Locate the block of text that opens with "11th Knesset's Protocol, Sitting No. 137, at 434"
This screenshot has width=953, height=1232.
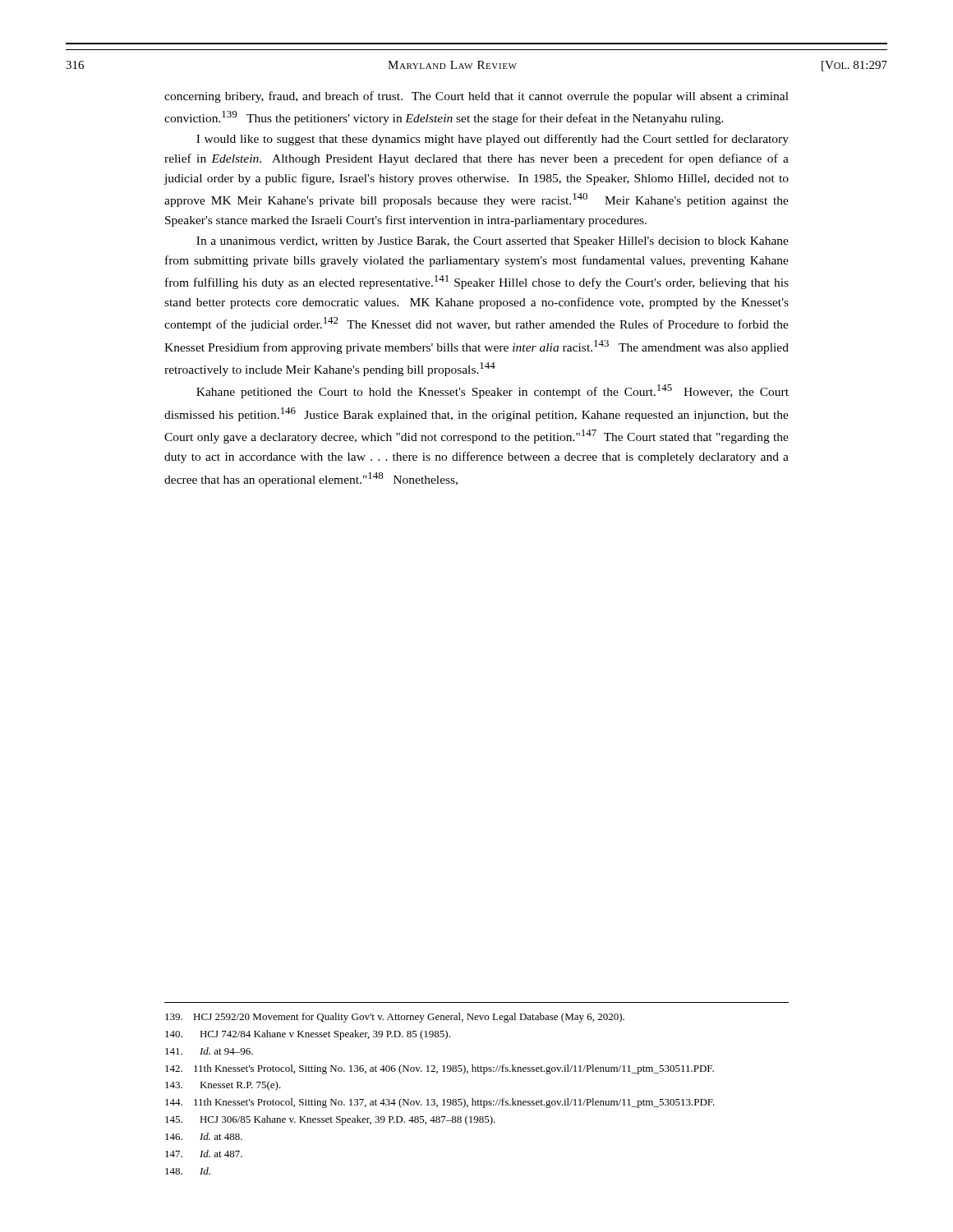click(x=440, y=1103)
